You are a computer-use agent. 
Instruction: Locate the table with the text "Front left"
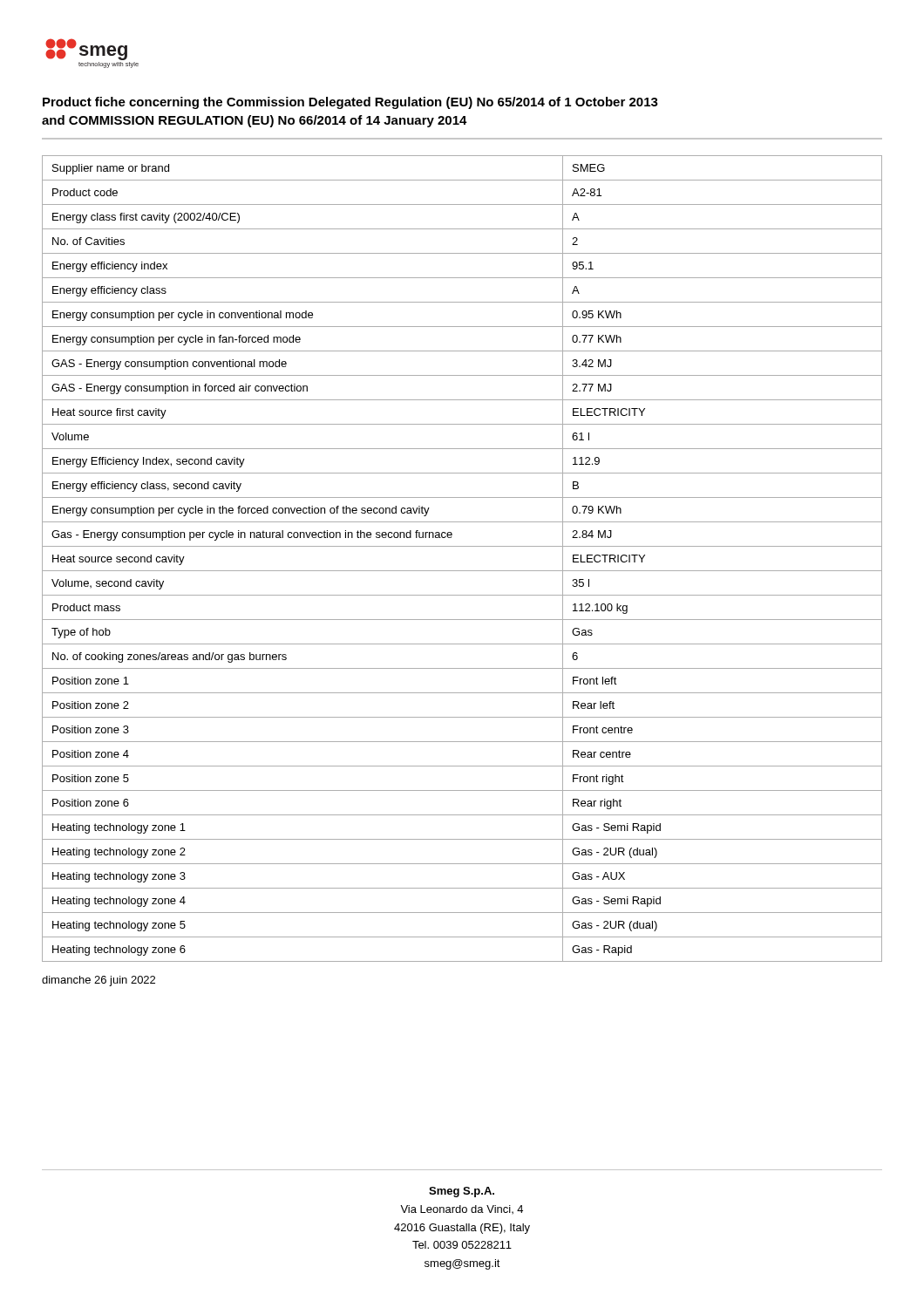point(462,559)
